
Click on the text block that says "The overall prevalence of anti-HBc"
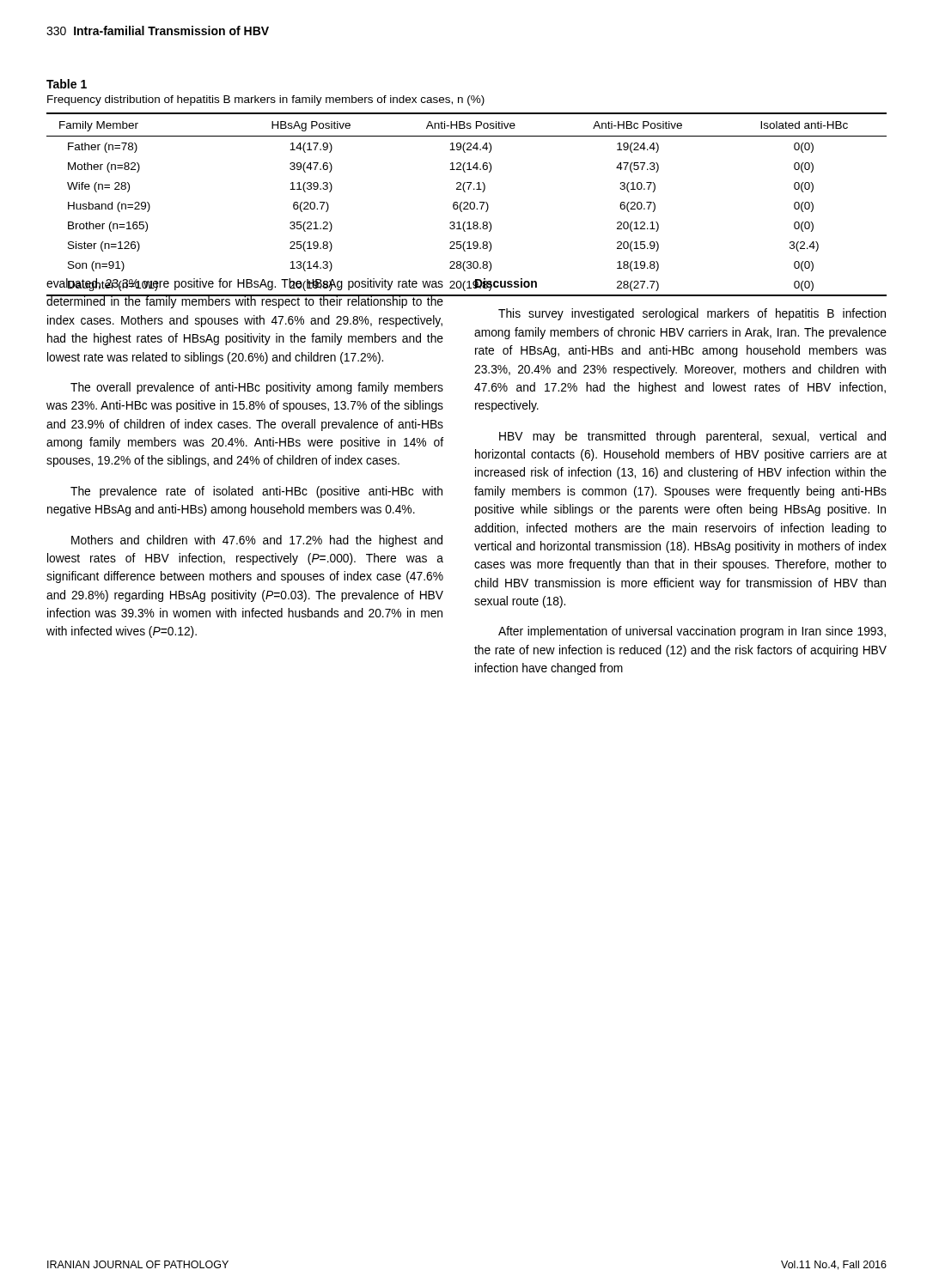tap(245, 424)
